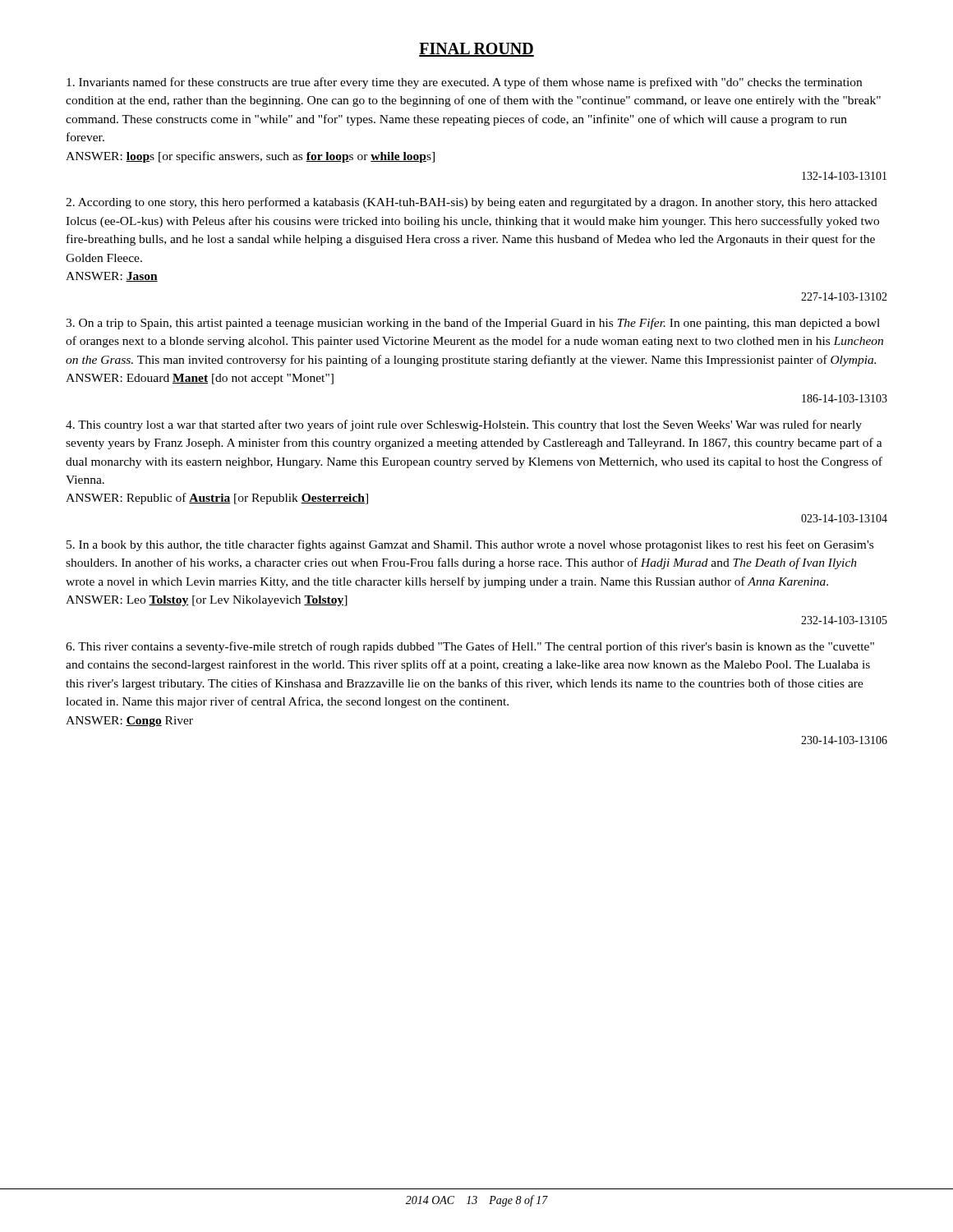Locate the block of text that opens with "According to one story,"
This screenshot has width=953, height=1232.
pos(476,239)
